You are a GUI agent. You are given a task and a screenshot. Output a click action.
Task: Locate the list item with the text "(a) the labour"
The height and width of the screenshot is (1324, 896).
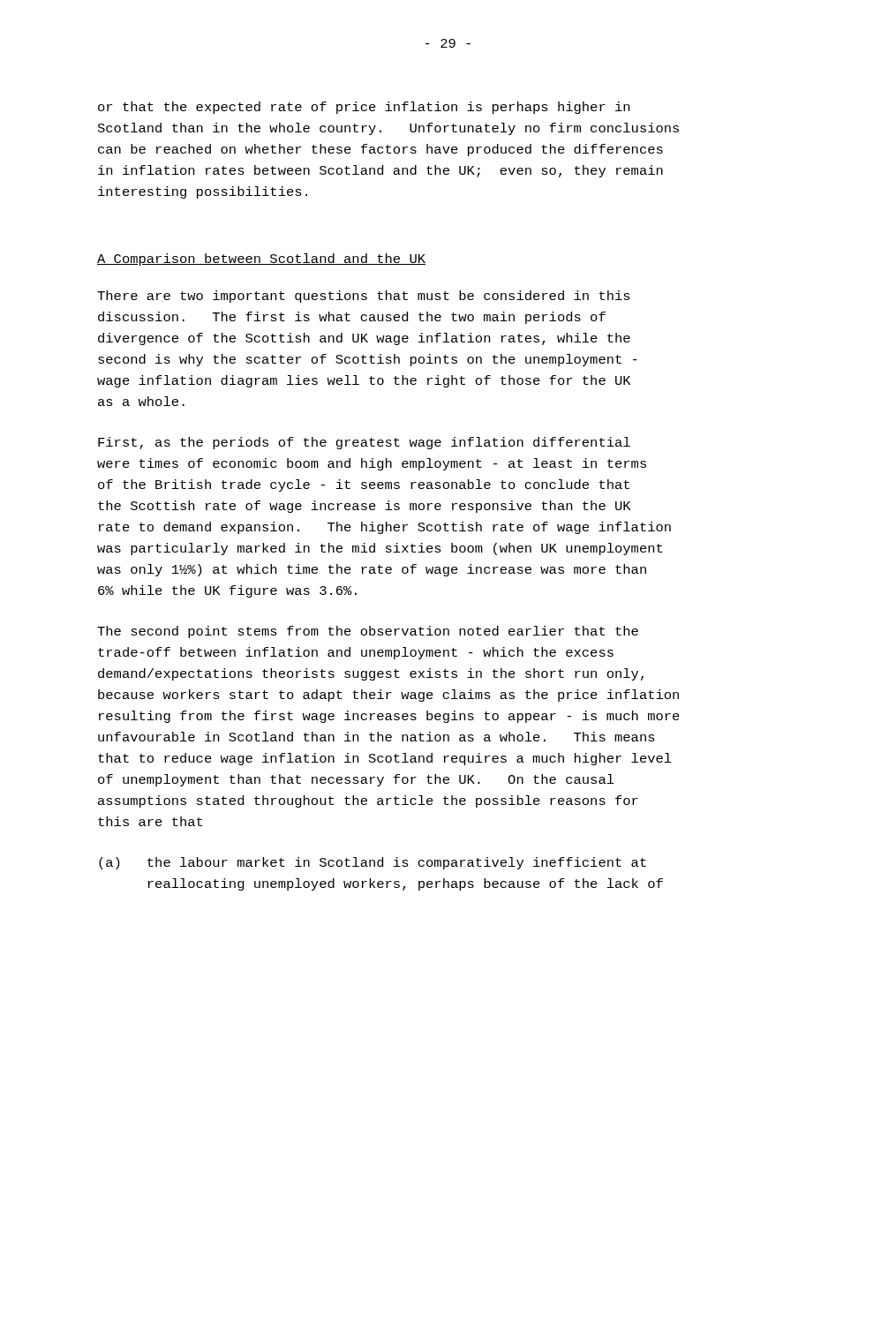(x=457, y=874)
